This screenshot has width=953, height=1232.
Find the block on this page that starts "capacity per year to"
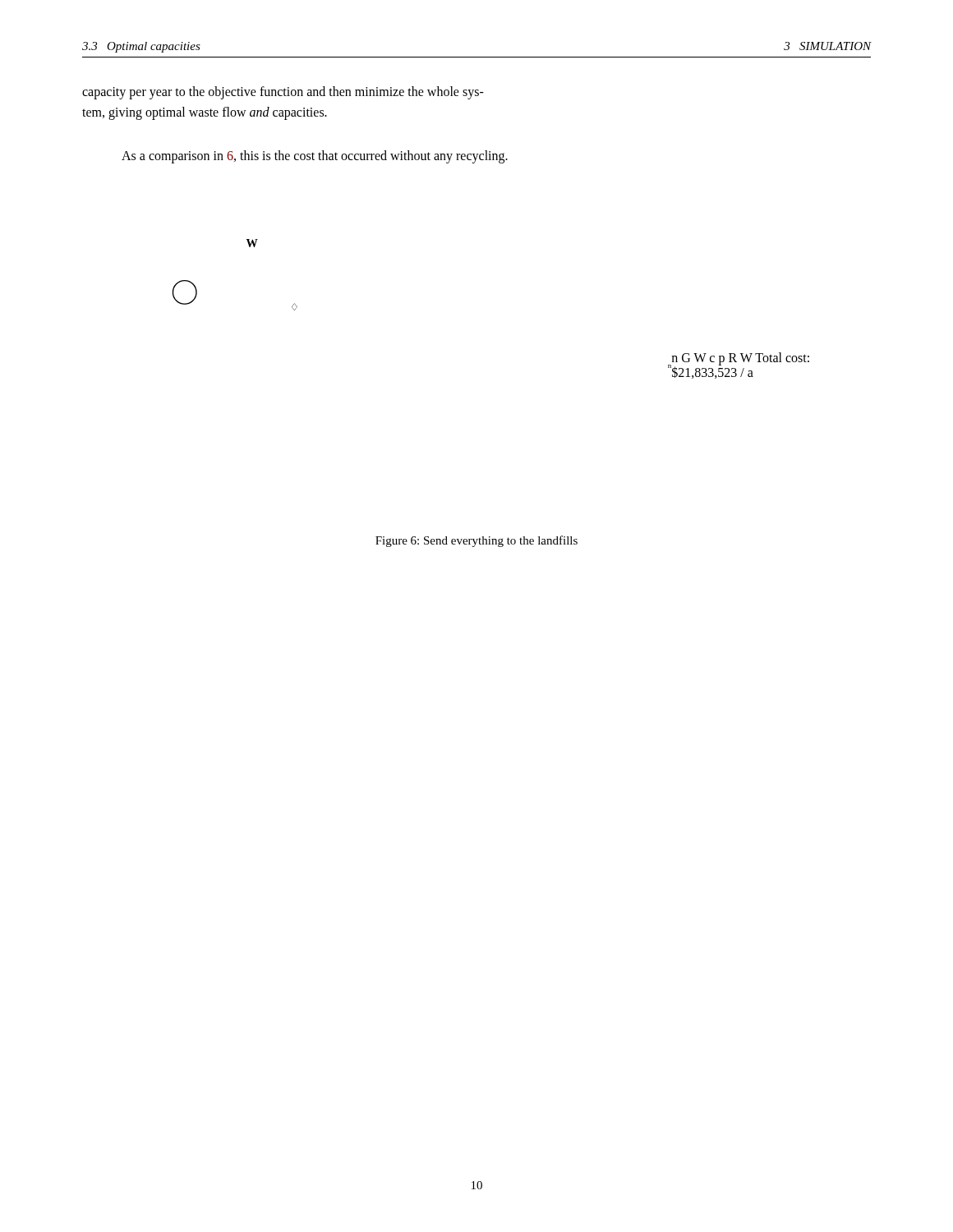pos(283,102)
